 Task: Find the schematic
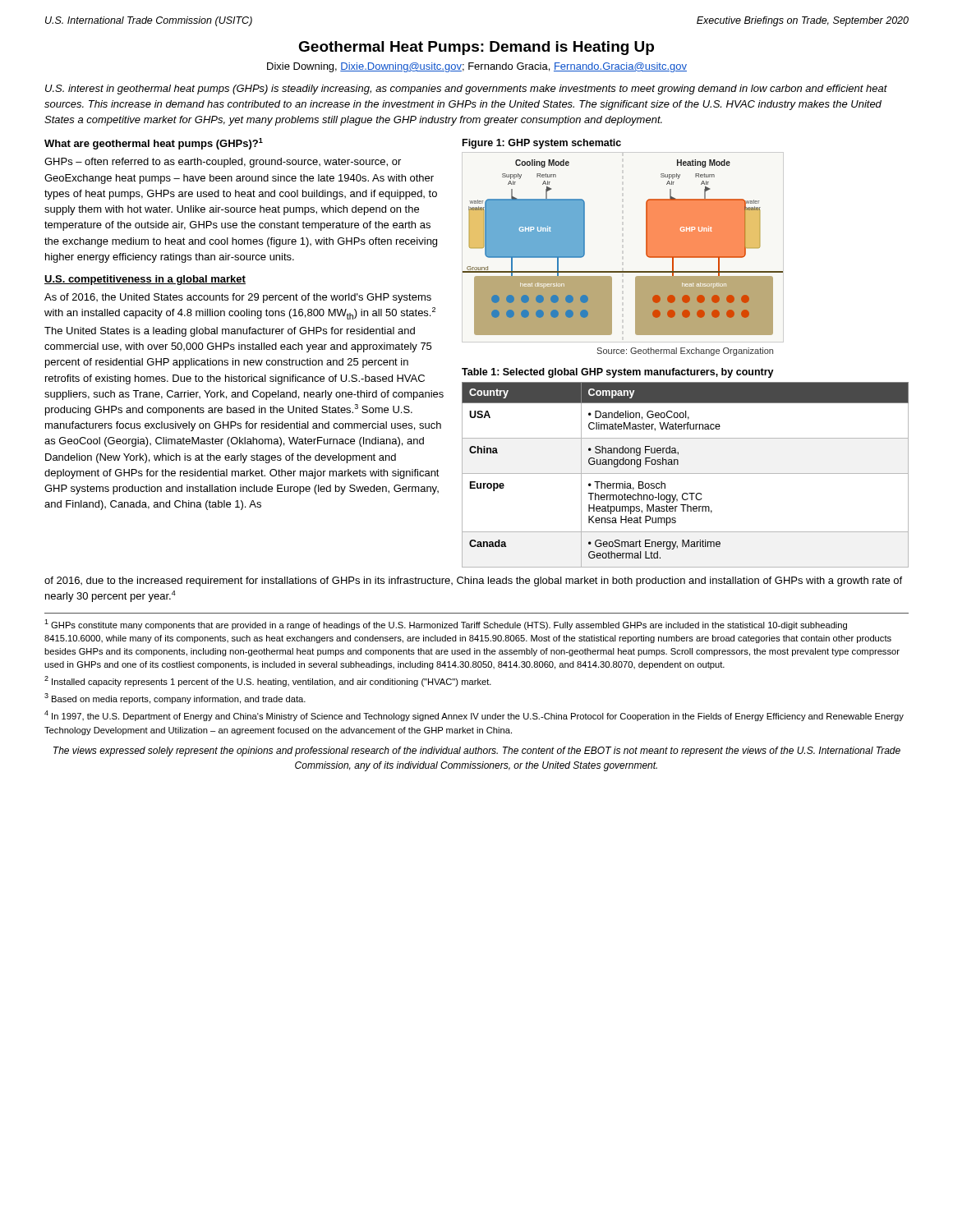coord(685,248)
